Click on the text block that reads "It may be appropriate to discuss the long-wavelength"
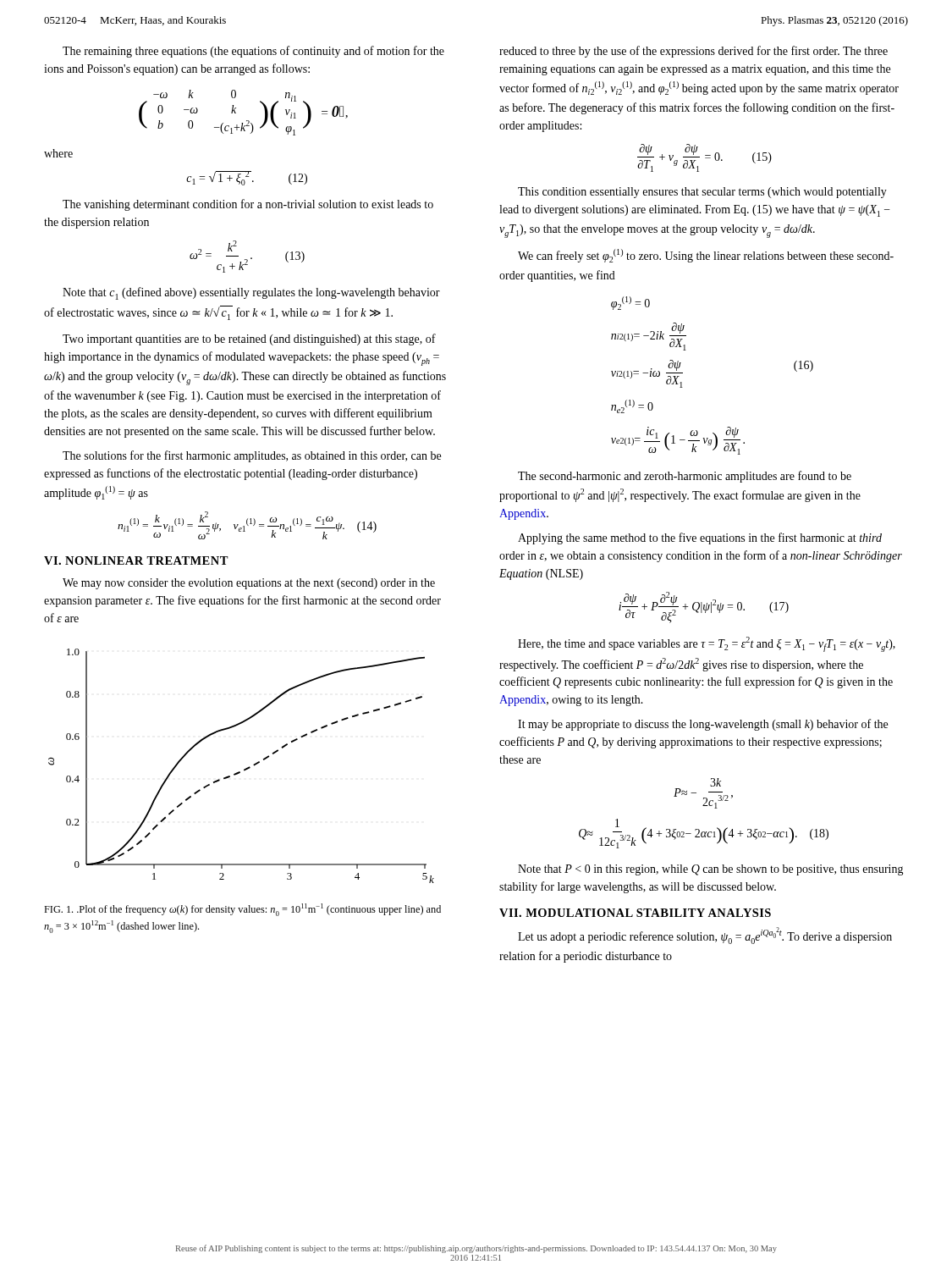Screen dimensions: 1270x952 point(704,743)
